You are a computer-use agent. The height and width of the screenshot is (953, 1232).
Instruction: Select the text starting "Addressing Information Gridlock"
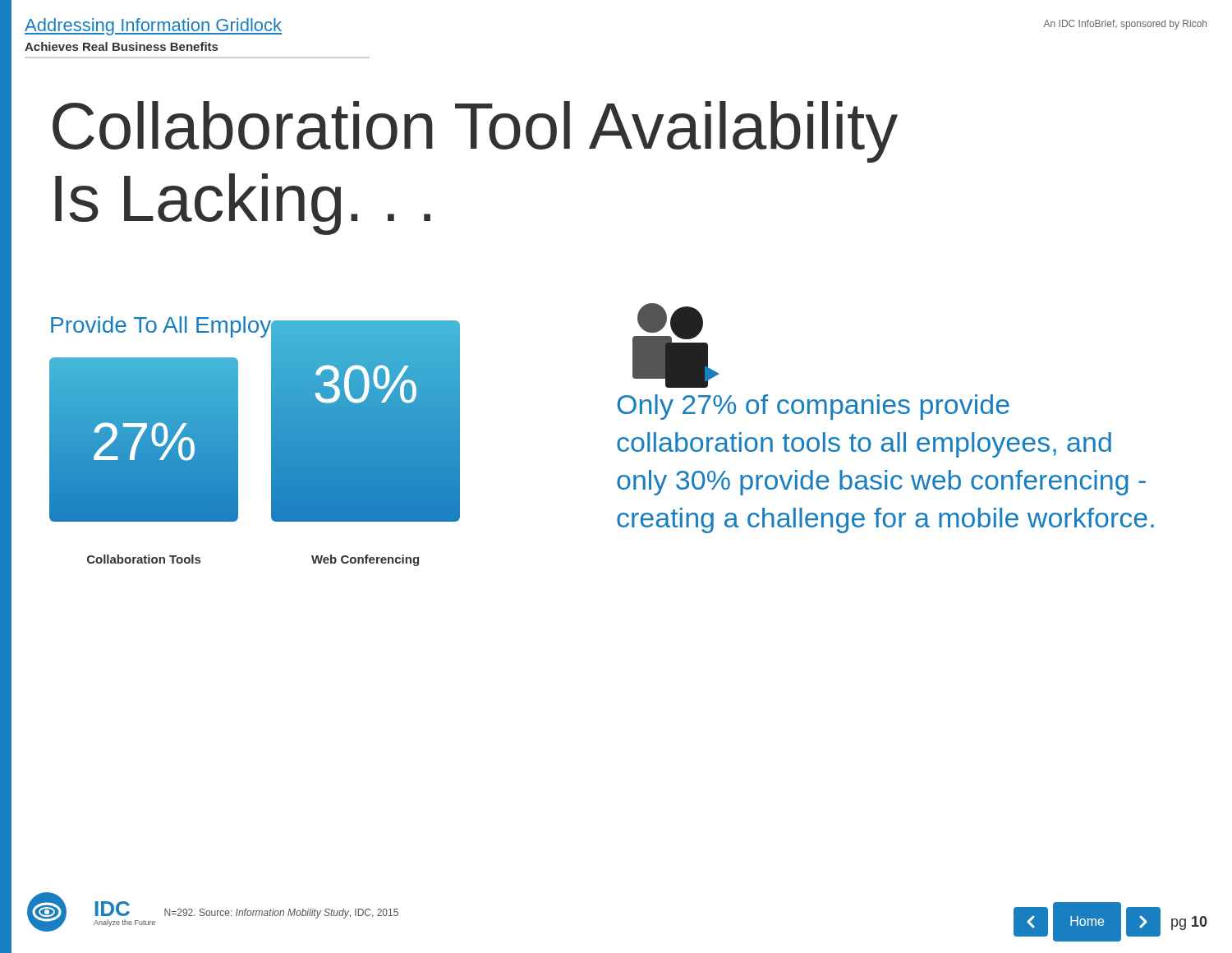(x=153, y=25)
